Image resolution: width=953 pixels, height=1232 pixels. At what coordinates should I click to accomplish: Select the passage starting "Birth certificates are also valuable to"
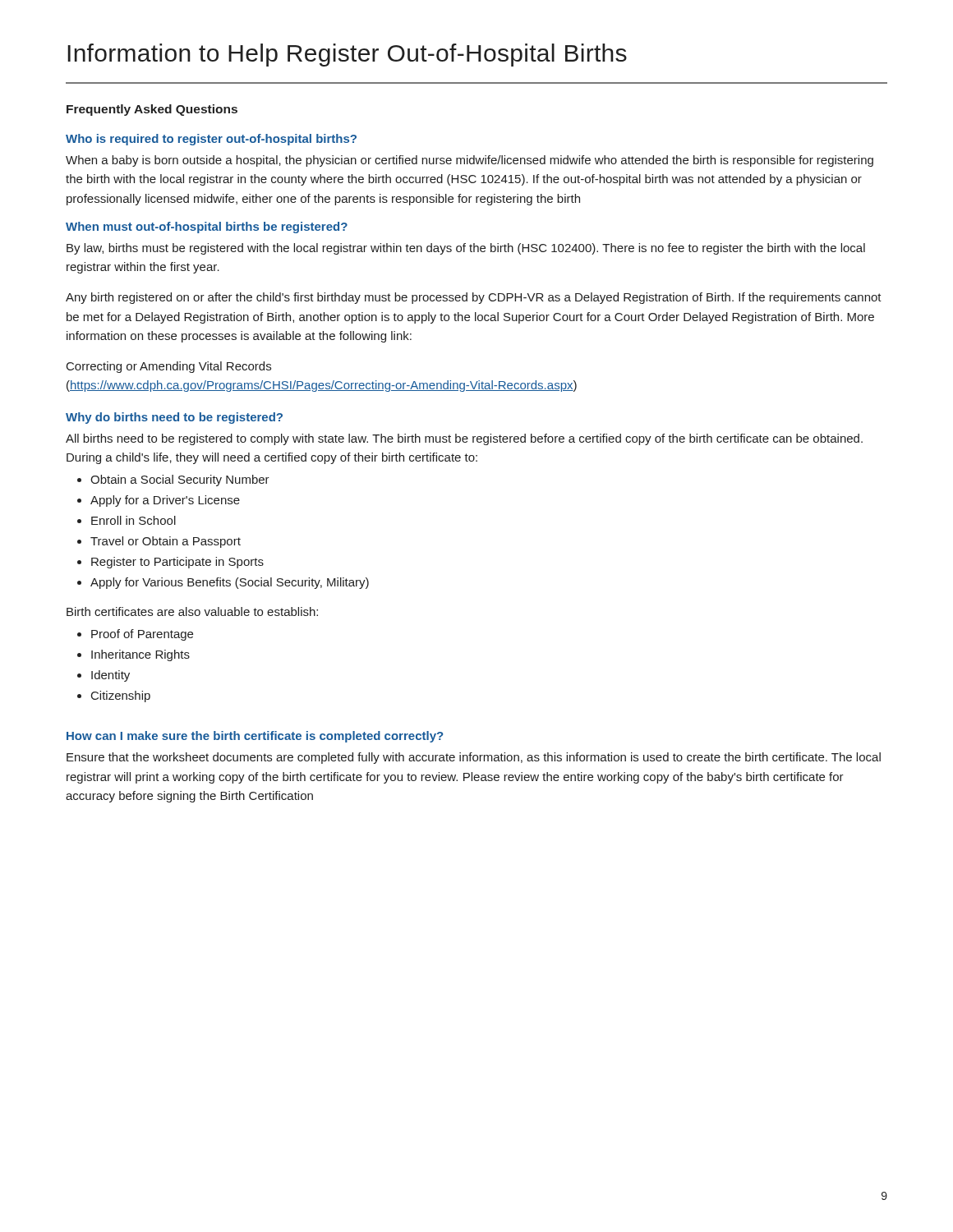click(192, 611)
